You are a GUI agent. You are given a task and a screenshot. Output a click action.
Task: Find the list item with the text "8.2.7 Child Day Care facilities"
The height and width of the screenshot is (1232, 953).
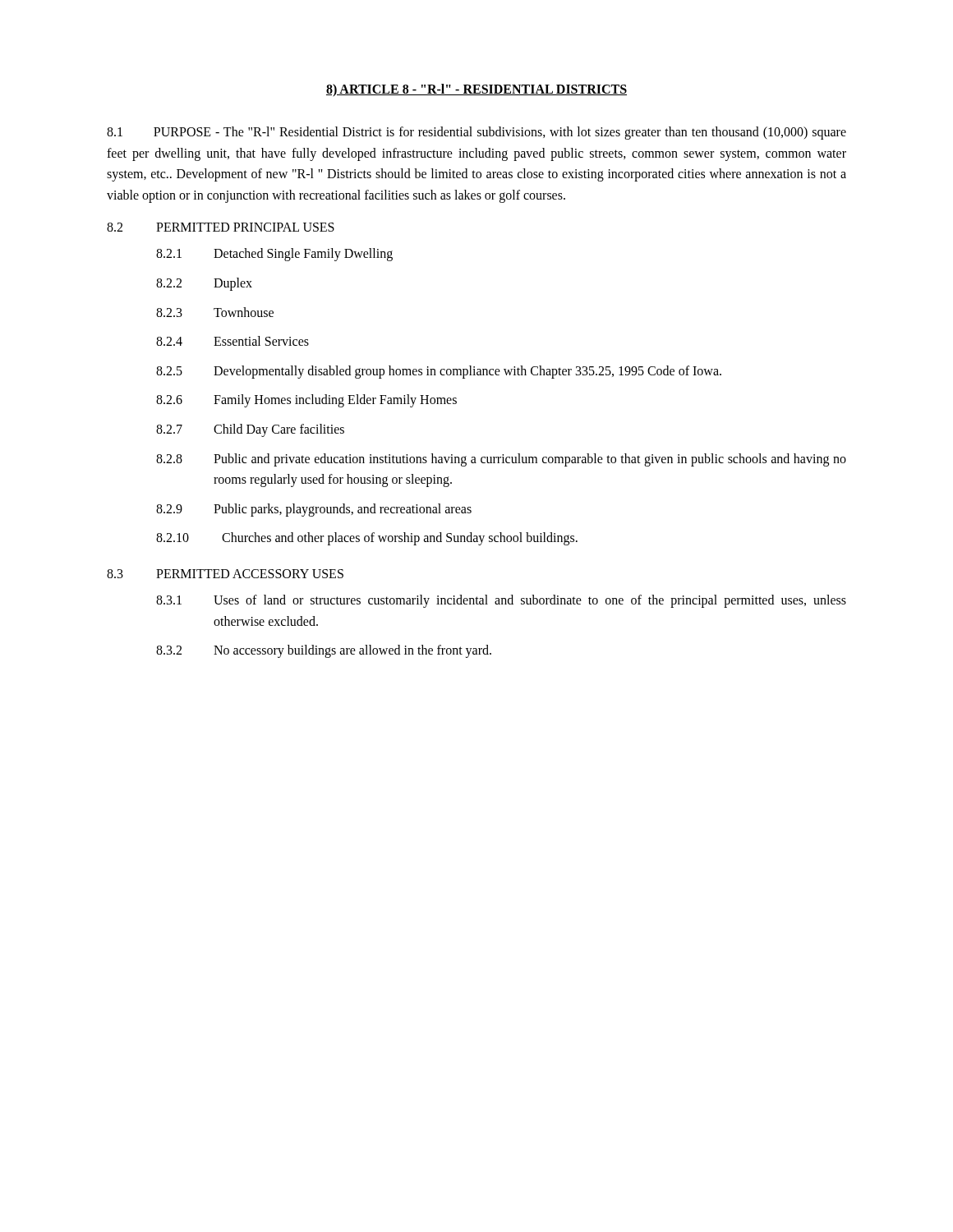(x=250, y=430)
